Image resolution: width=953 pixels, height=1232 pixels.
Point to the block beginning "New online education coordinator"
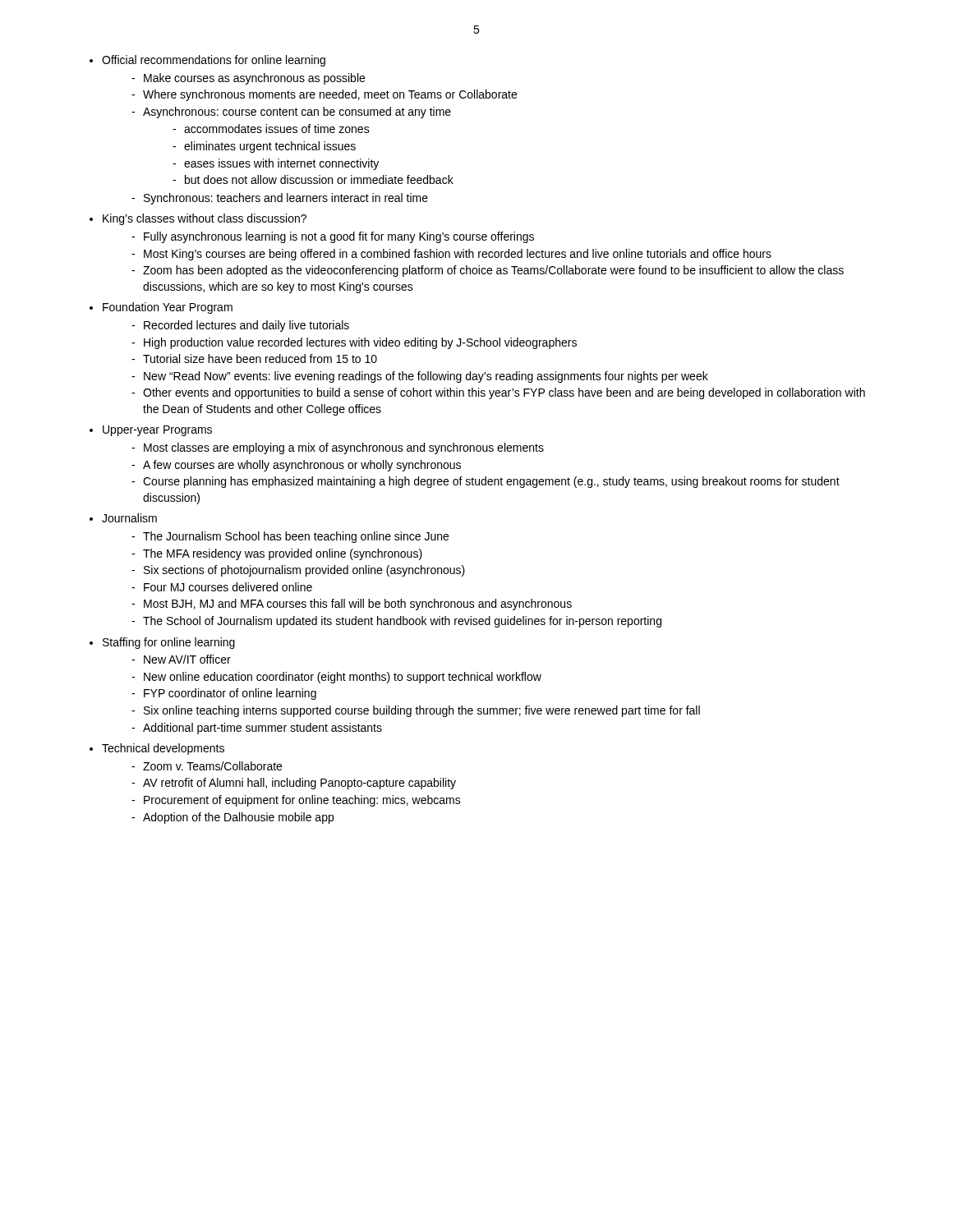point(342,677)
